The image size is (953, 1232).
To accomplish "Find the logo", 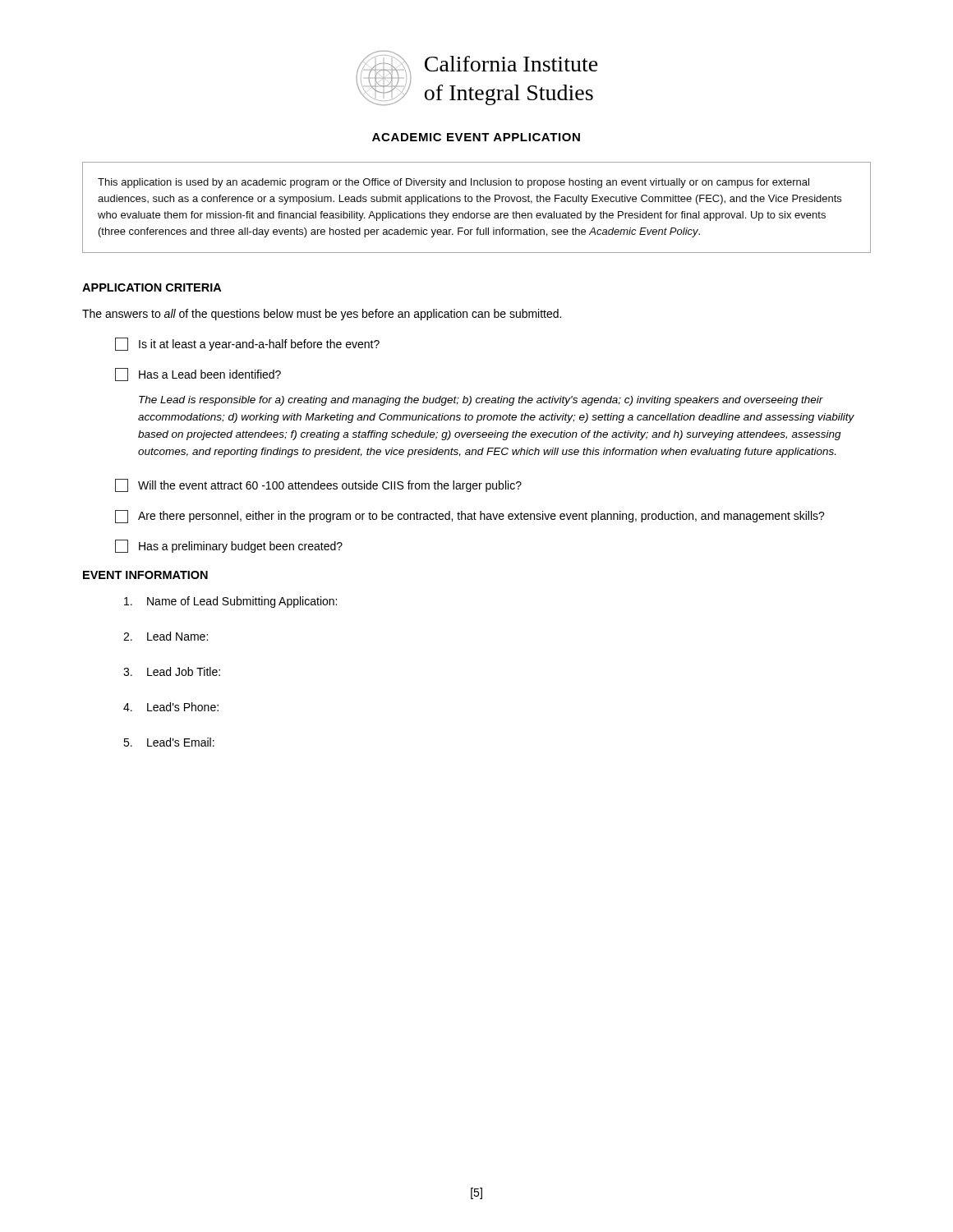I will tap(476, 78).
